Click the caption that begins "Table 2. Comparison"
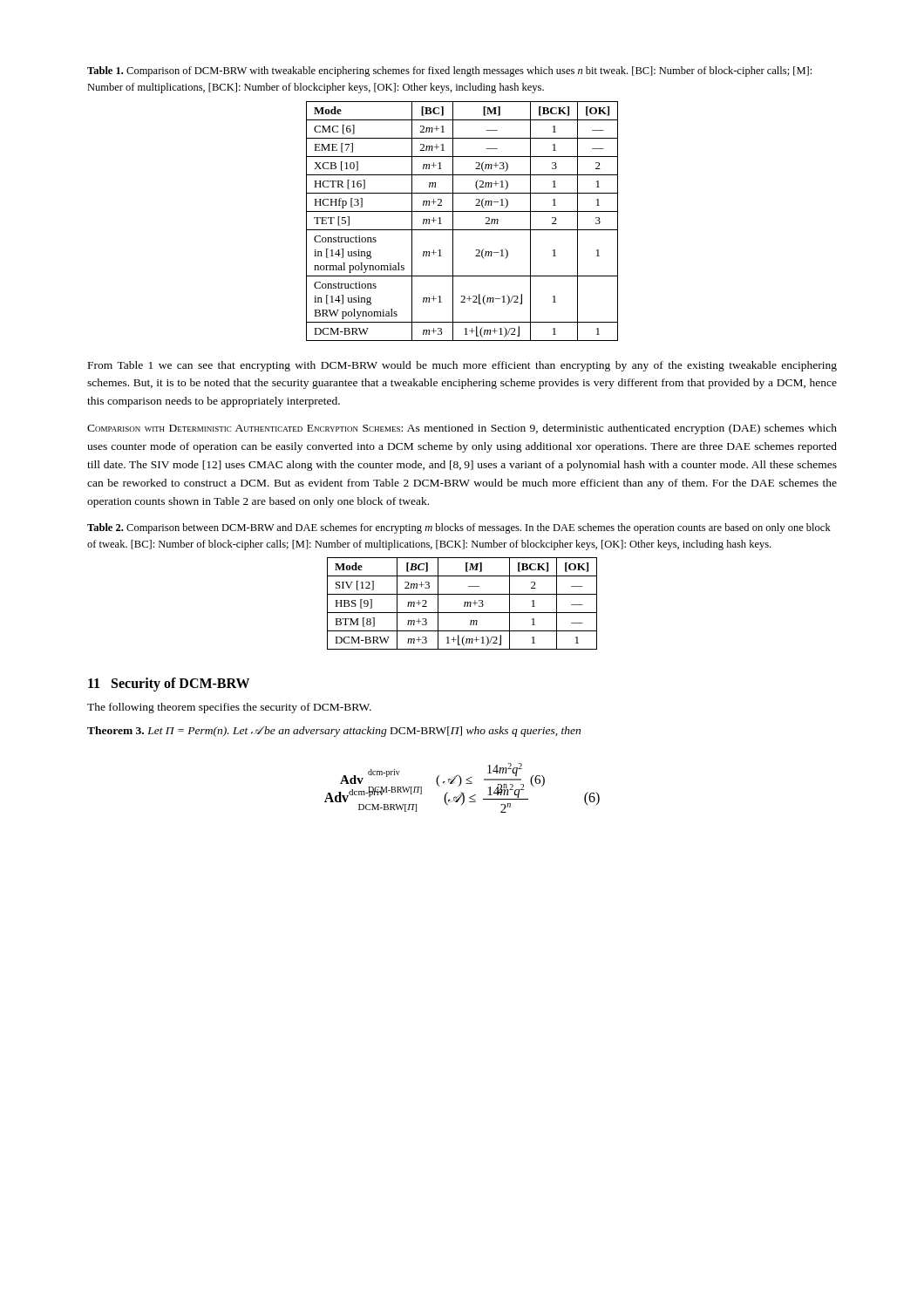Viewport: 924px width, 1308px height. 459,536
